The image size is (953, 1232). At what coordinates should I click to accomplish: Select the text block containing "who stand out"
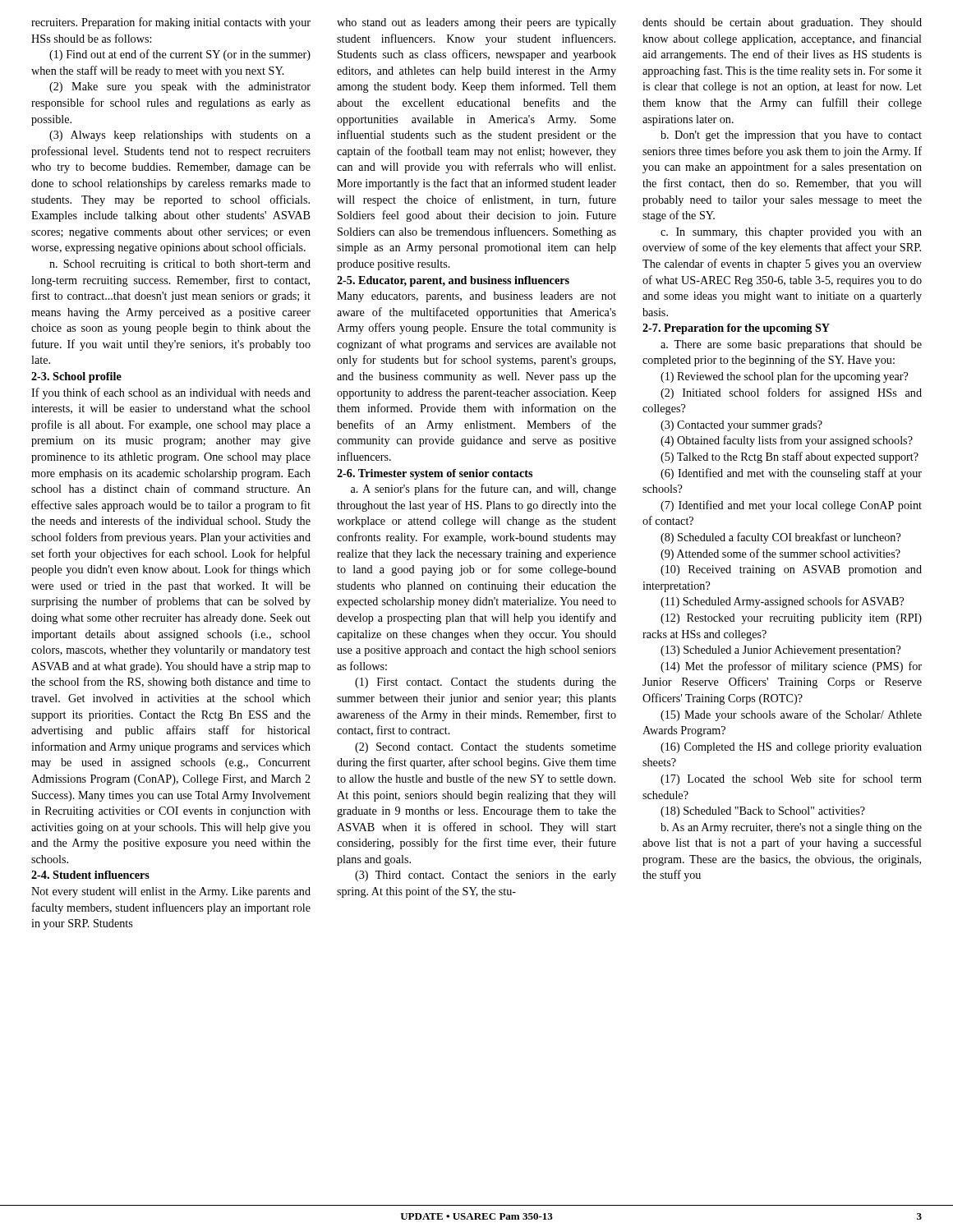(x=476, y=144)
